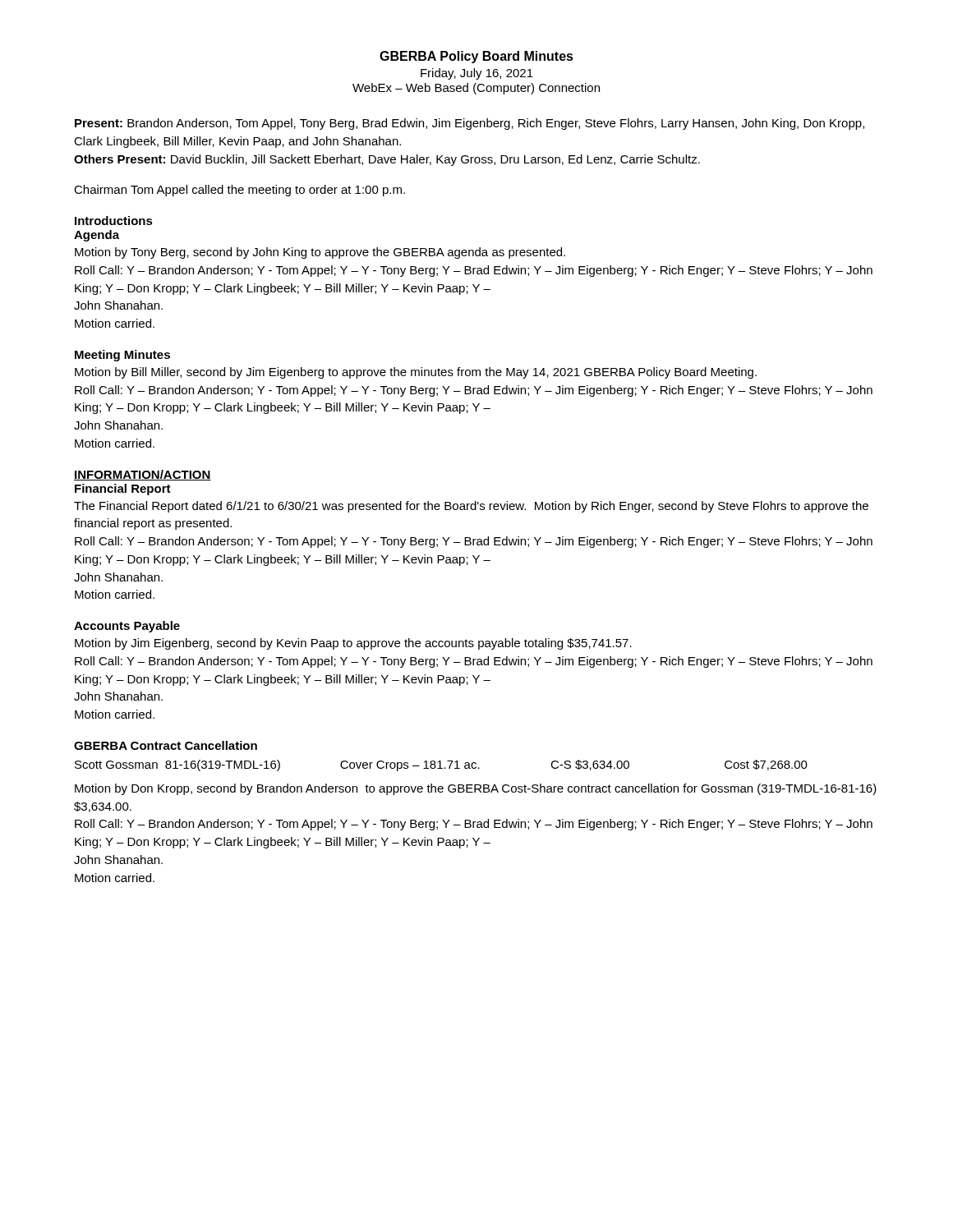Locate the section header that reads "GBERBA Contract Cancellation"
953x1232 pixels.
click(166, 745)
